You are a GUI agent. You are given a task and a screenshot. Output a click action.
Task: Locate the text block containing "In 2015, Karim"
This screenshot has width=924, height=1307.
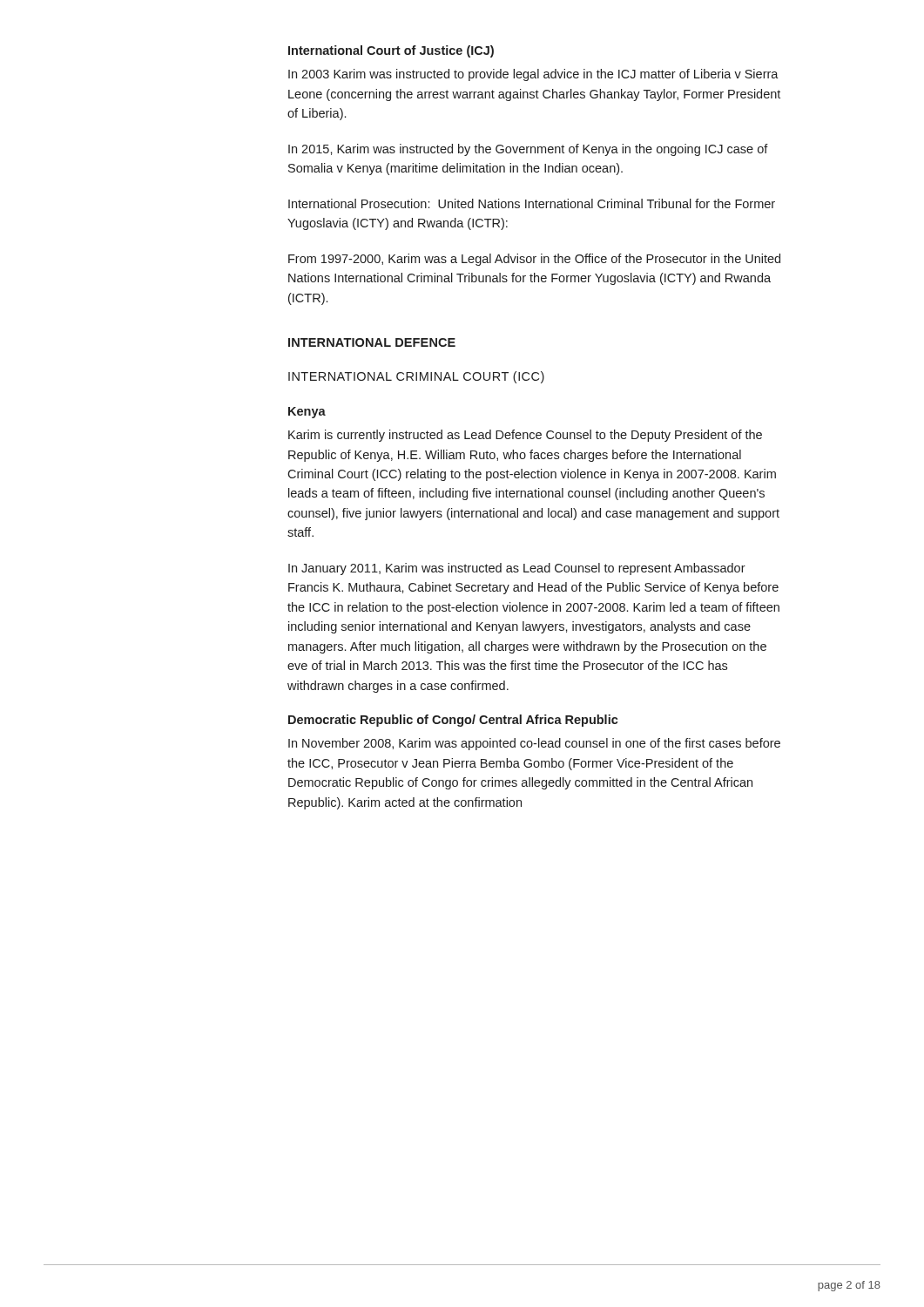coord(527,159)
